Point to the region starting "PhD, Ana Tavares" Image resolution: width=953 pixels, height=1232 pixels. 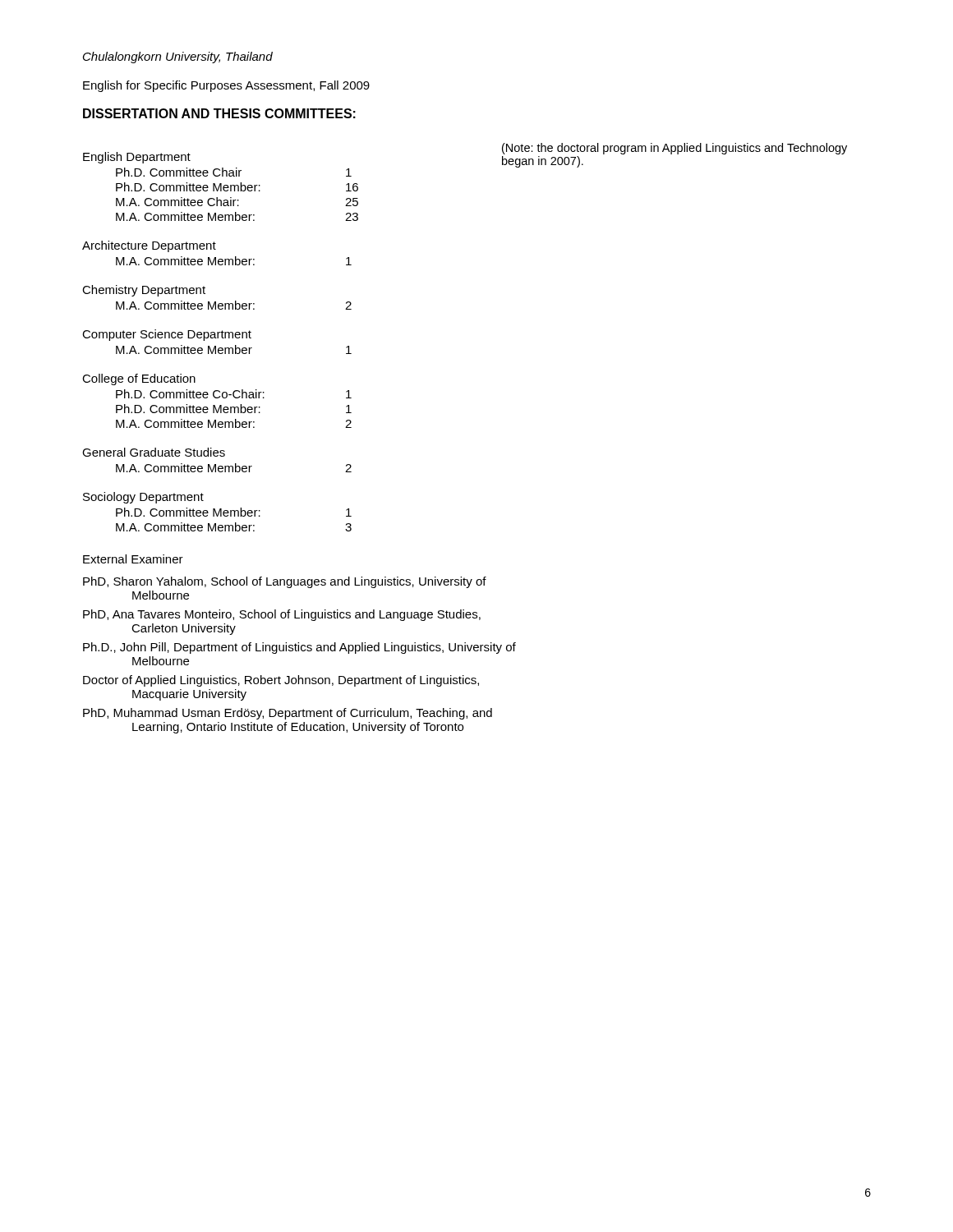[x=282, y=621]
